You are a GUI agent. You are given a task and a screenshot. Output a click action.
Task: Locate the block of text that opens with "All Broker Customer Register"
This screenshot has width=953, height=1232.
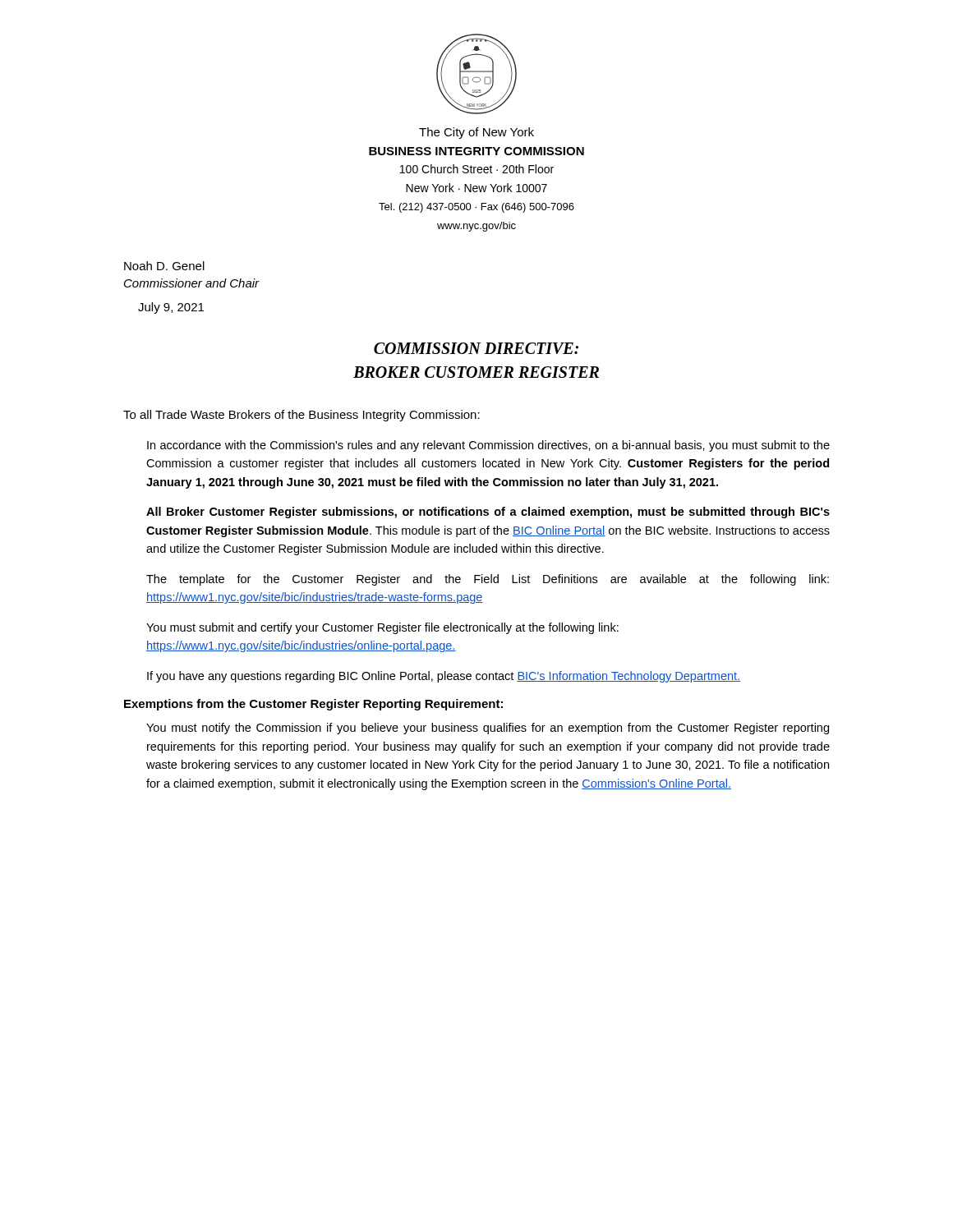point(488,530)
